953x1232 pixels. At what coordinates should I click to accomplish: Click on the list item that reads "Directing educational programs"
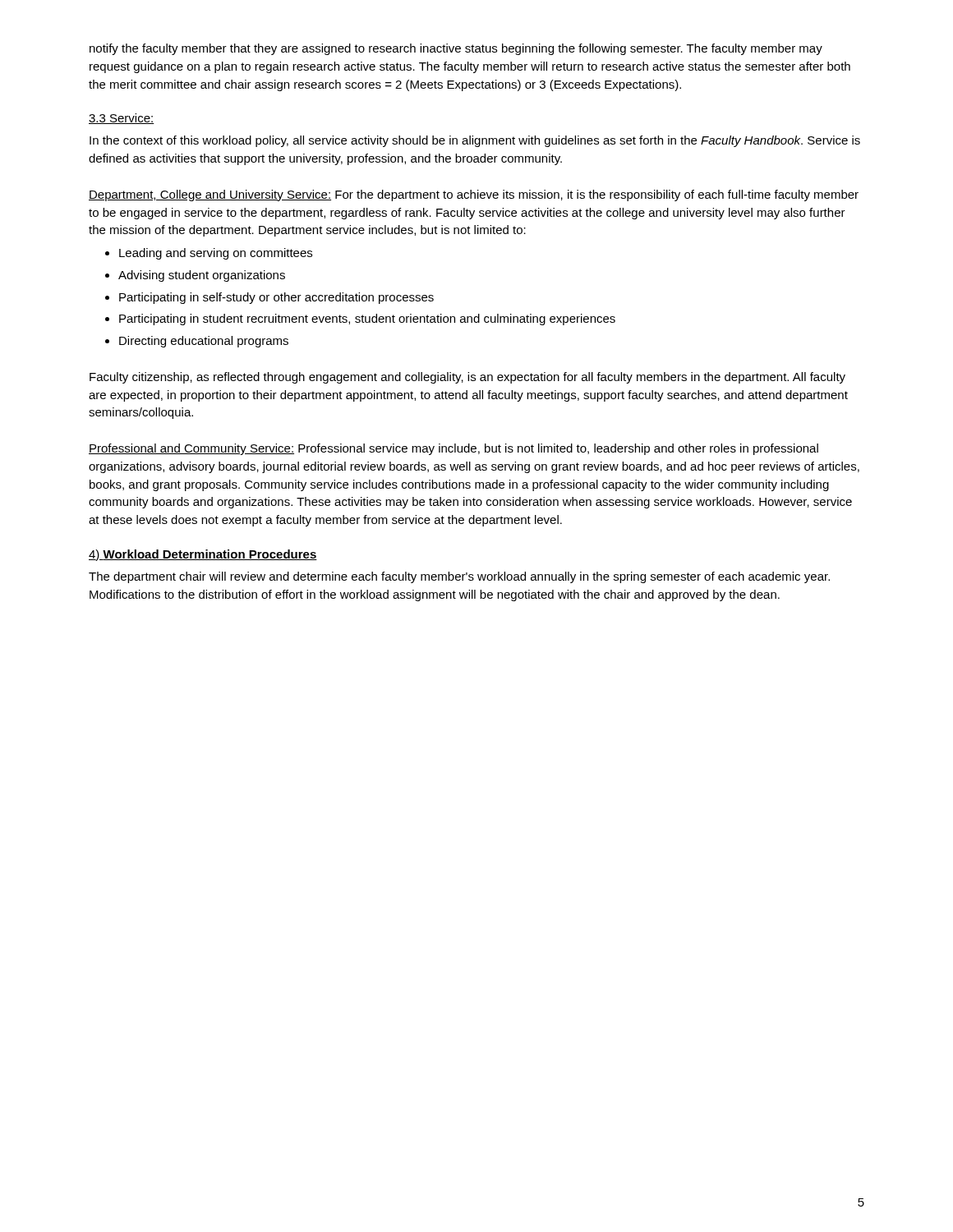click(204, 340)
